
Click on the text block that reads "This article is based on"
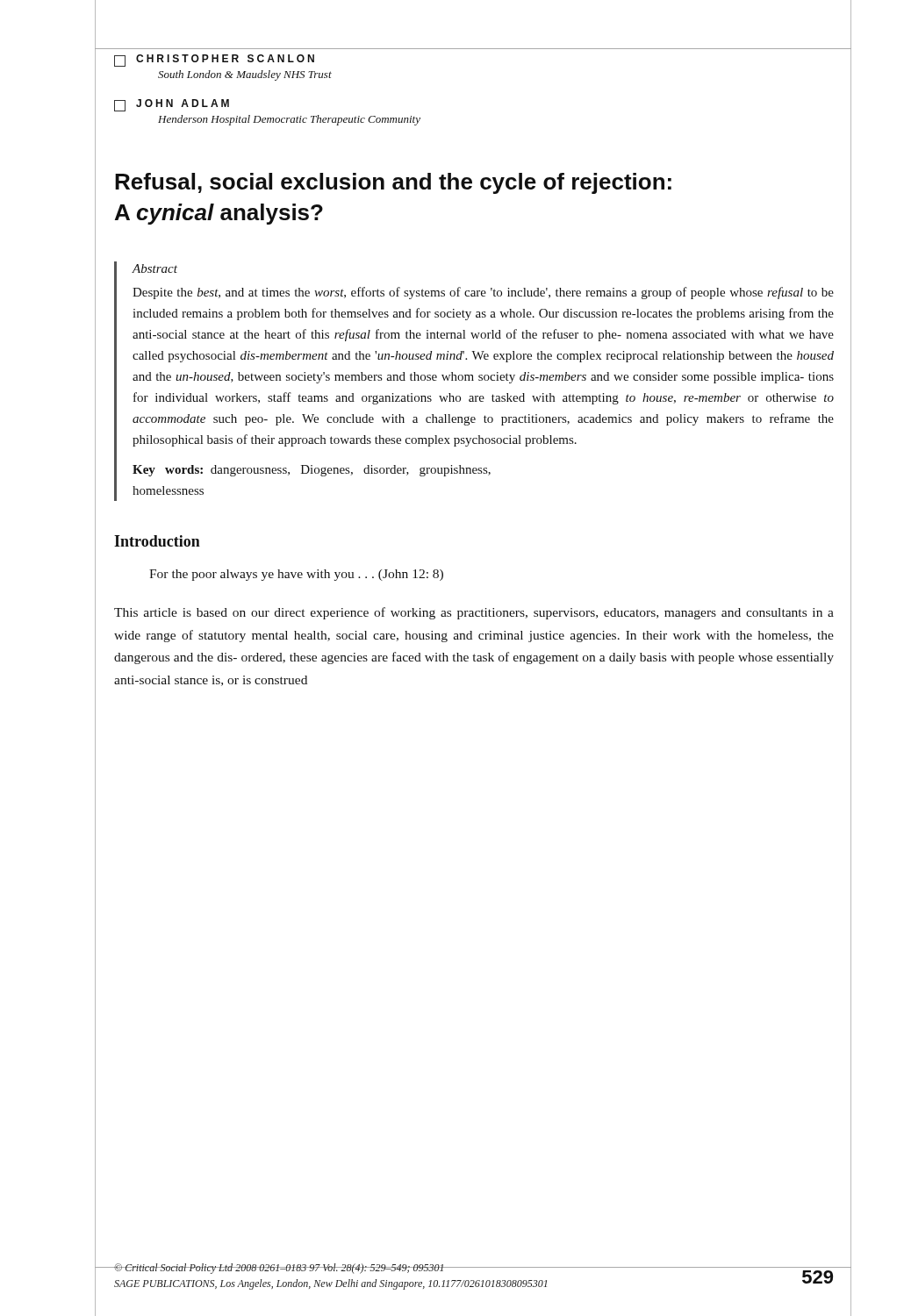click(474, 646)
